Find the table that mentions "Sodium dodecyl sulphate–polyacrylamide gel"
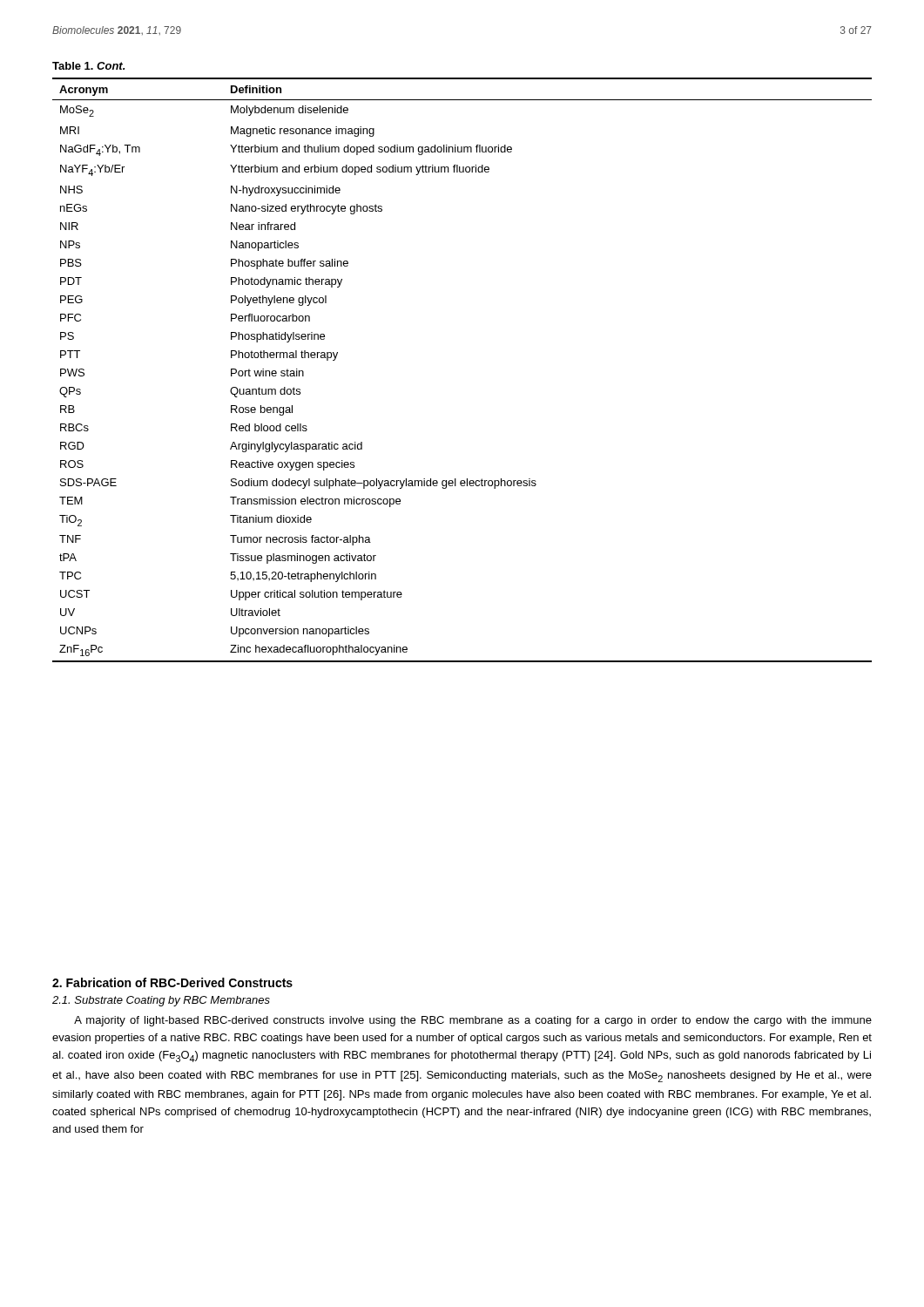The height and width of the screenshot is (1307, 924). coord(462,370)
